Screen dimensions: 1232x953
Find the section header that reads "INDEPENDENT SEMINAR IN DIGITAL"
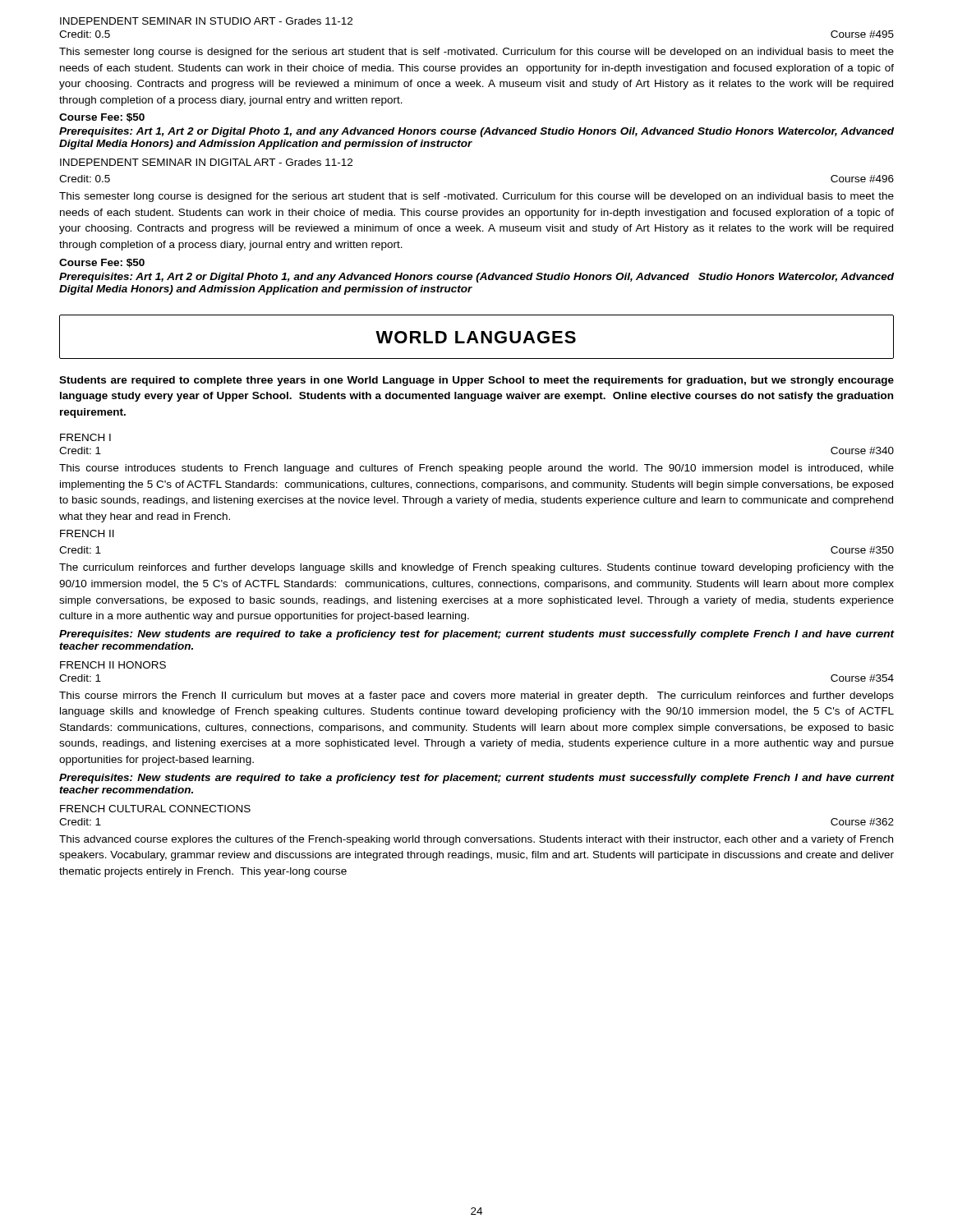point(206,162)
